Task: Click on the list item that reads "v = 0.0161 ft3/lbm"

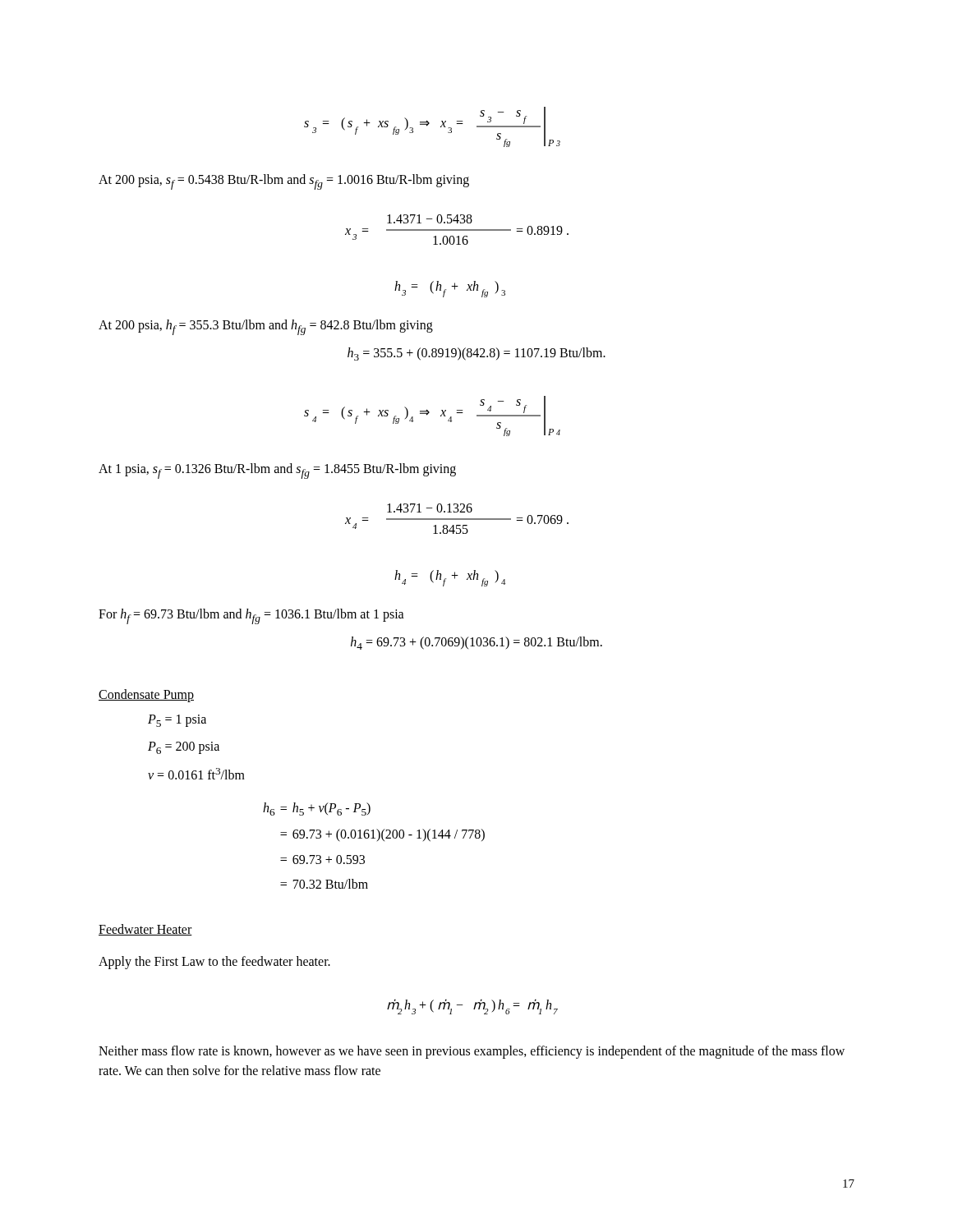Action: coord(196,773)
